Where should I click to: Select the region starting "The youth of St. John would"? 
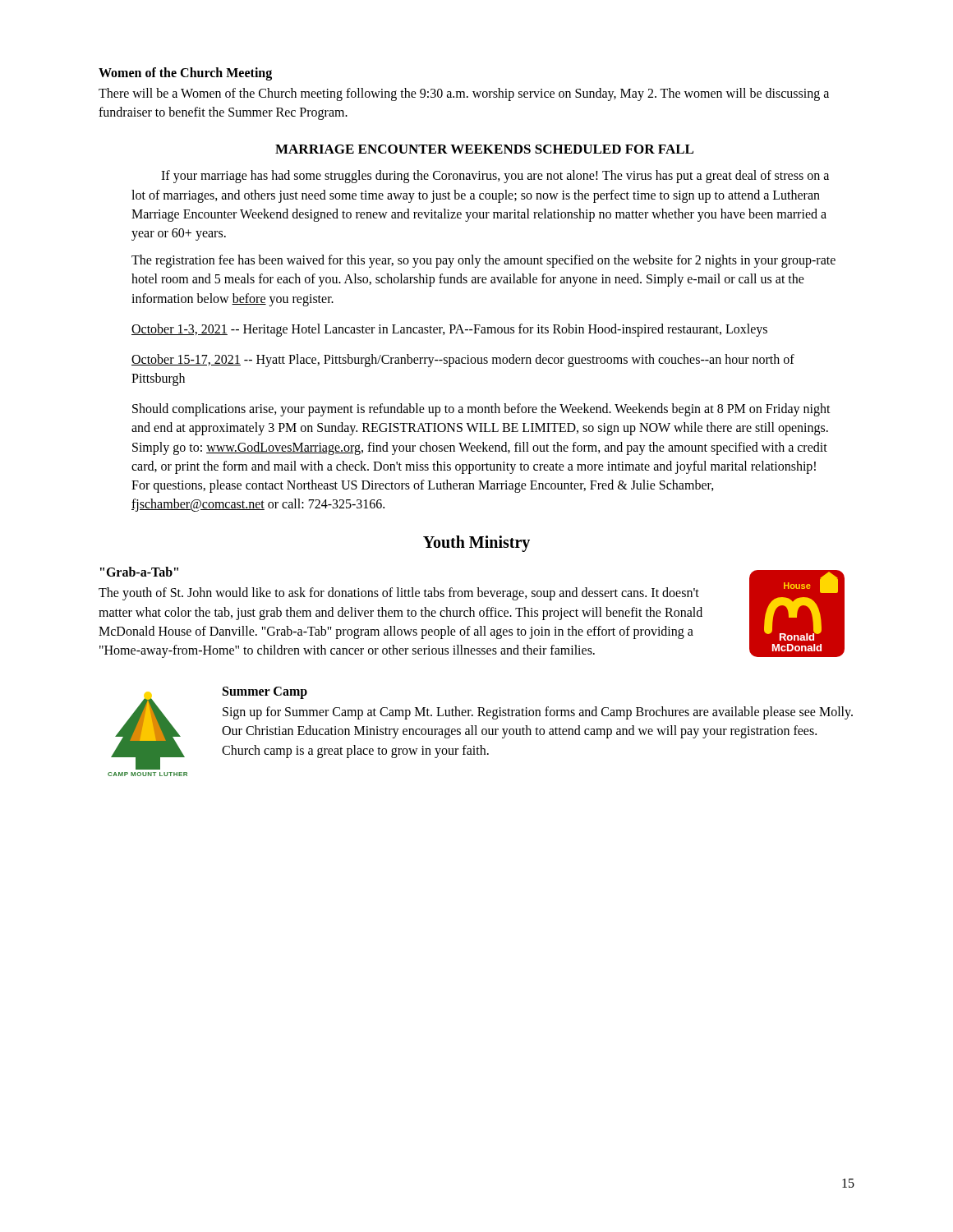(x=415, y=622)
